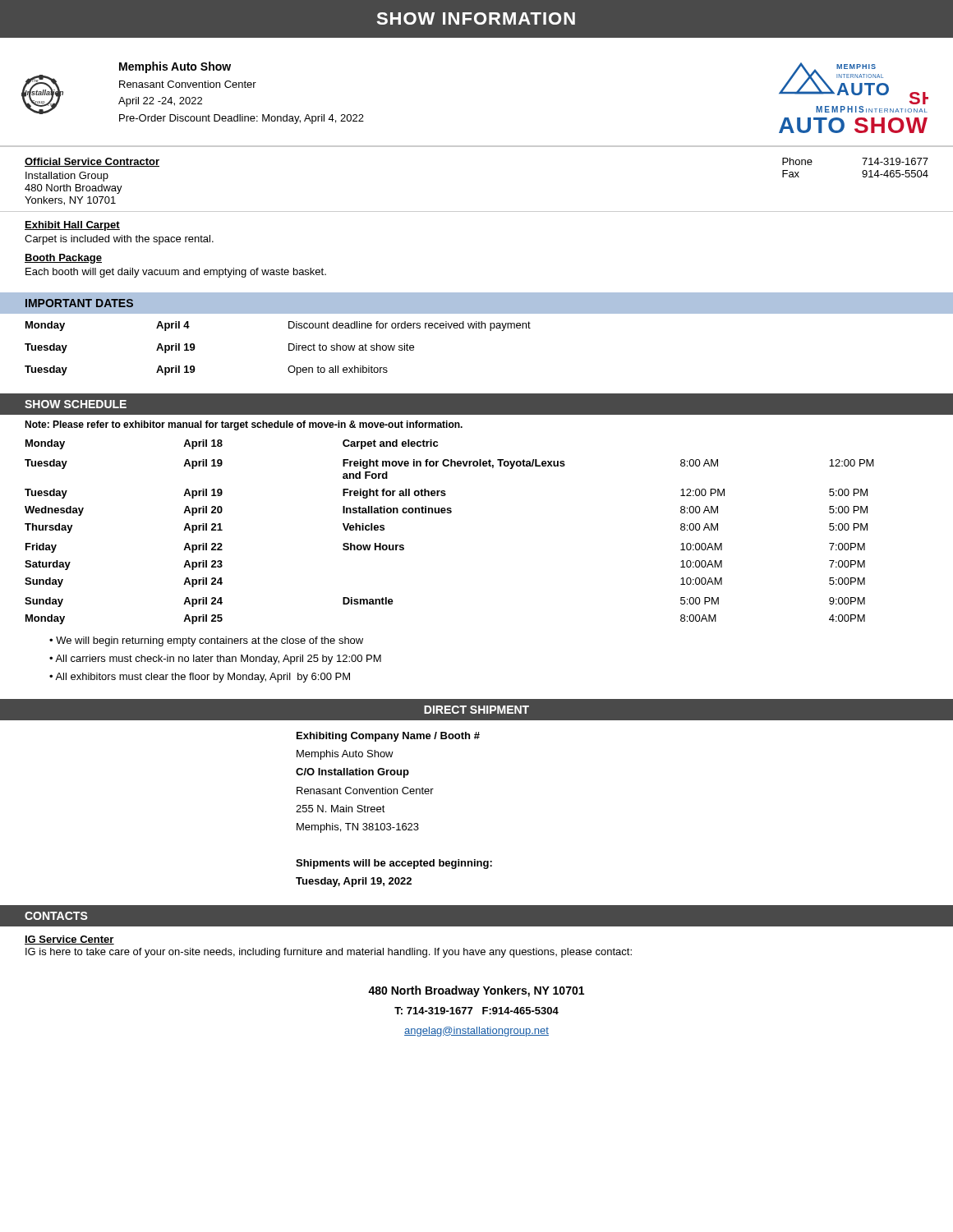Find the text block starting "Exhibiting Company Name"
The image size is (953, 1232).
[394, 808]
